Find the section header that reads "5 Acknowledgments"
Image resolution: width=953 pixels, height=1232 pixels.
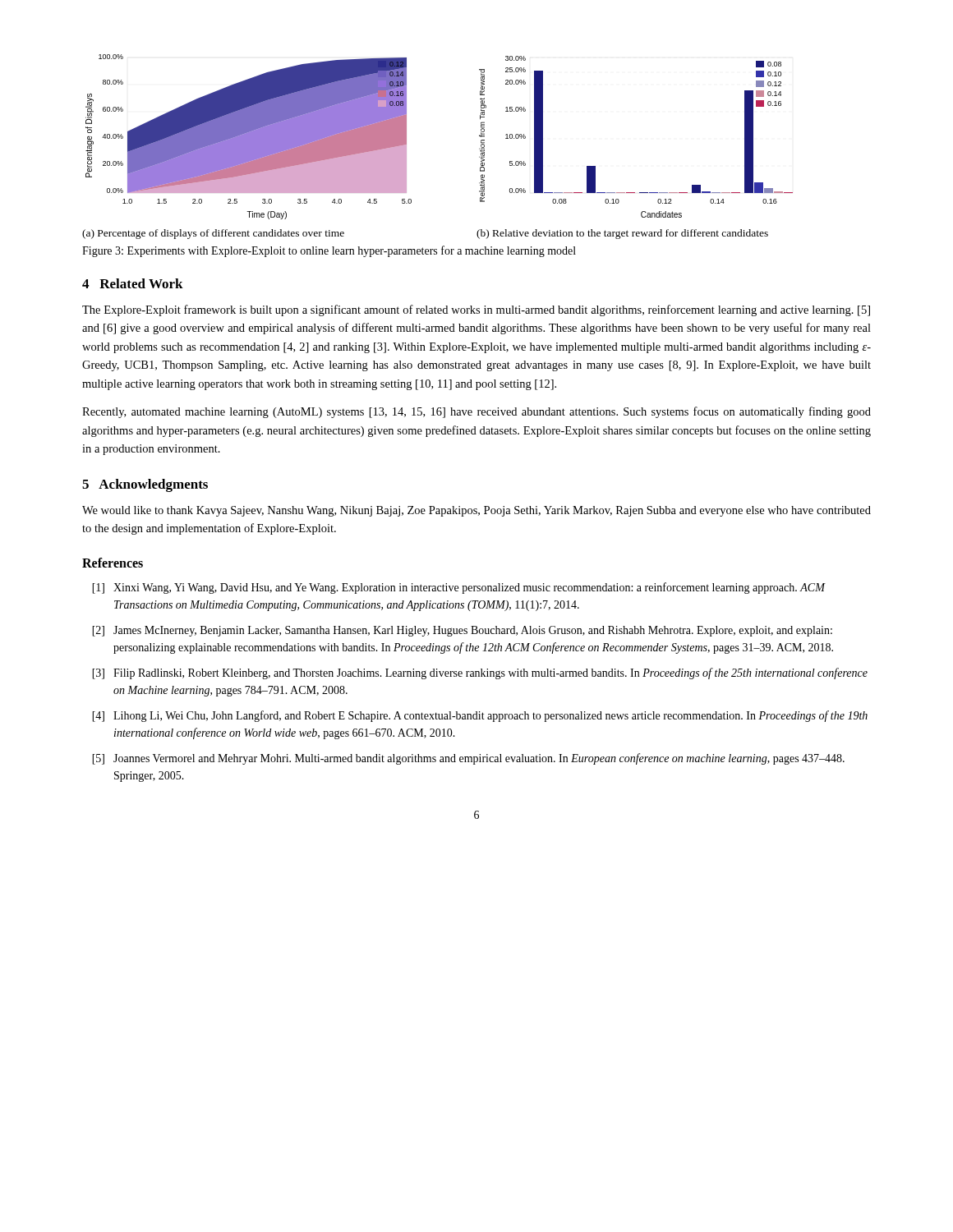pyautogui.click(x=145, y=484)
